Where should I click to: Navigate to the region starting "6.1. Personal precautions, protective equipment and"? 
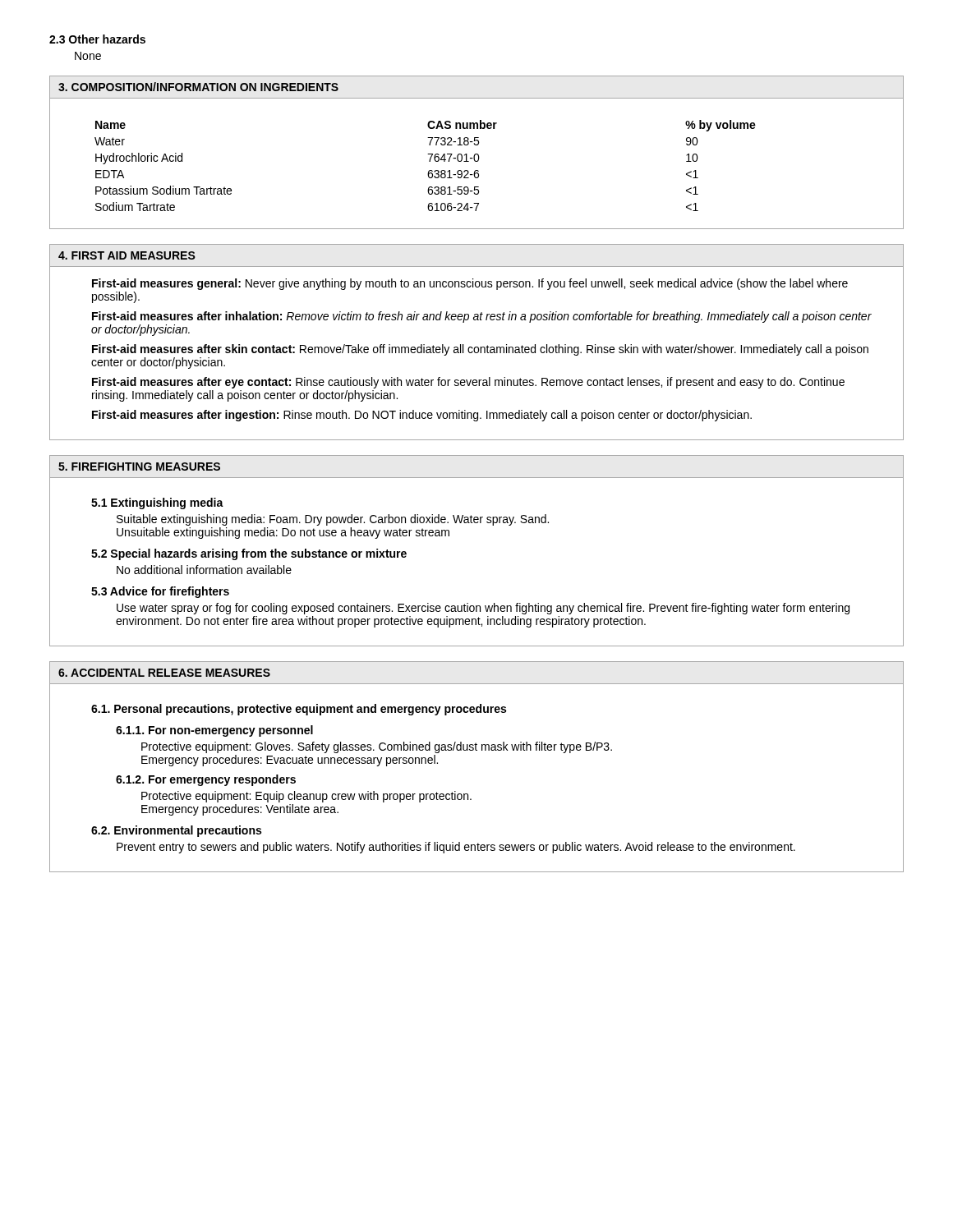click(299, 709)
